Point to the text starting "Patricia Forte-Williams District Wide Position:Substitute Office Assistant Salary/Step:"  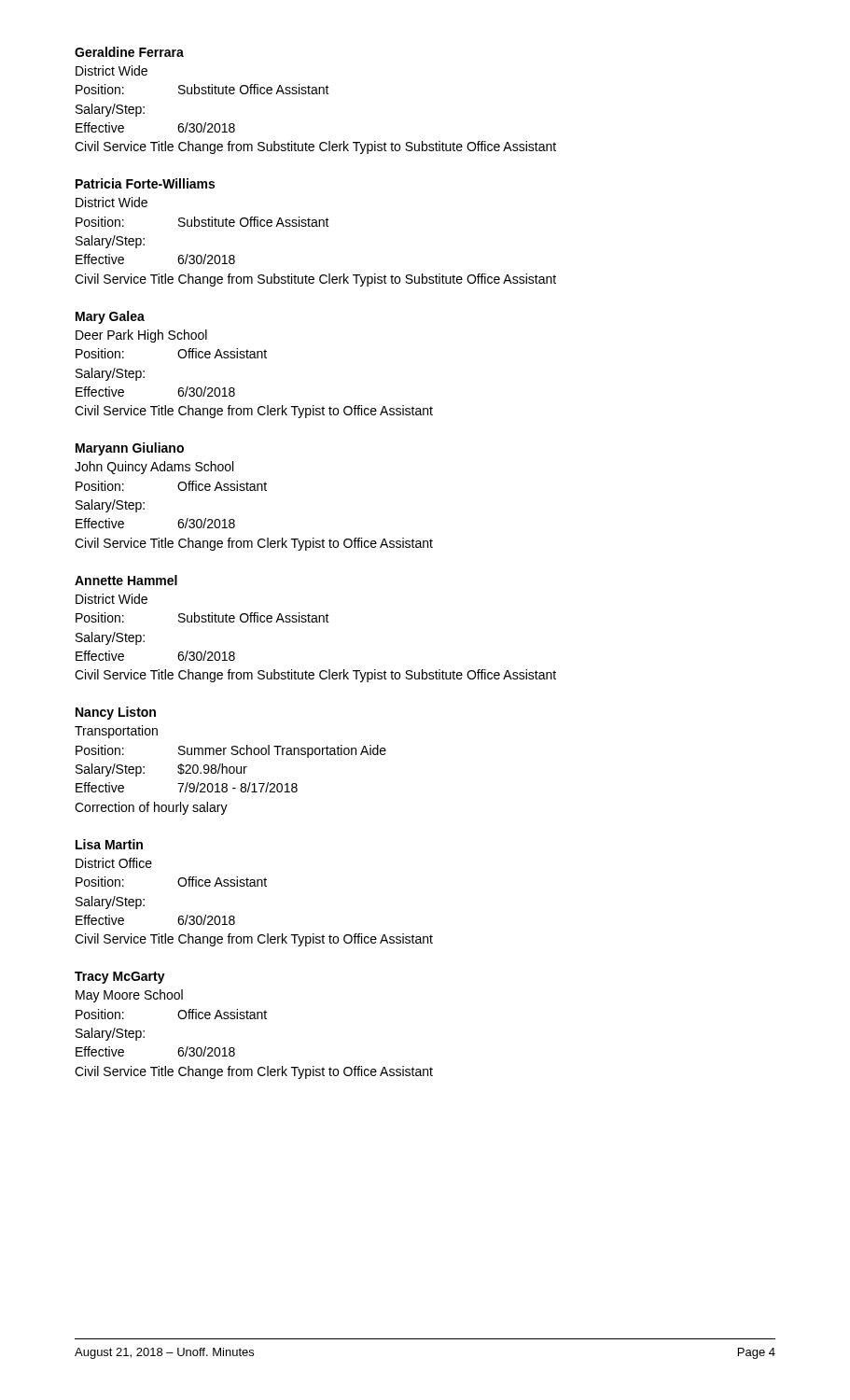pos(145,183)
